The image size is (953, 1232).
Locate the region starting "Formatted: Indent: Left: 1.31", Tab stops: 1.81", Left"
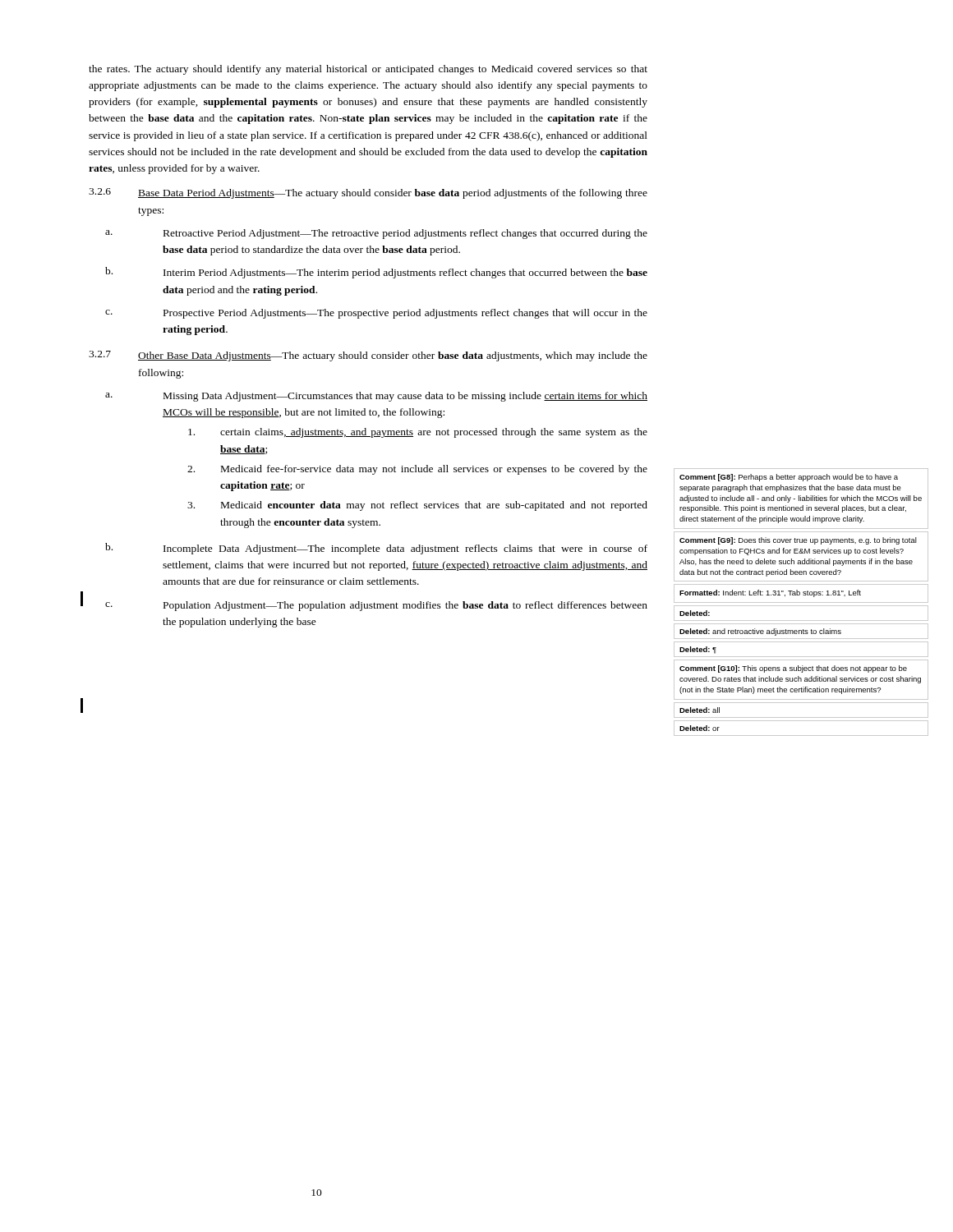801,594
